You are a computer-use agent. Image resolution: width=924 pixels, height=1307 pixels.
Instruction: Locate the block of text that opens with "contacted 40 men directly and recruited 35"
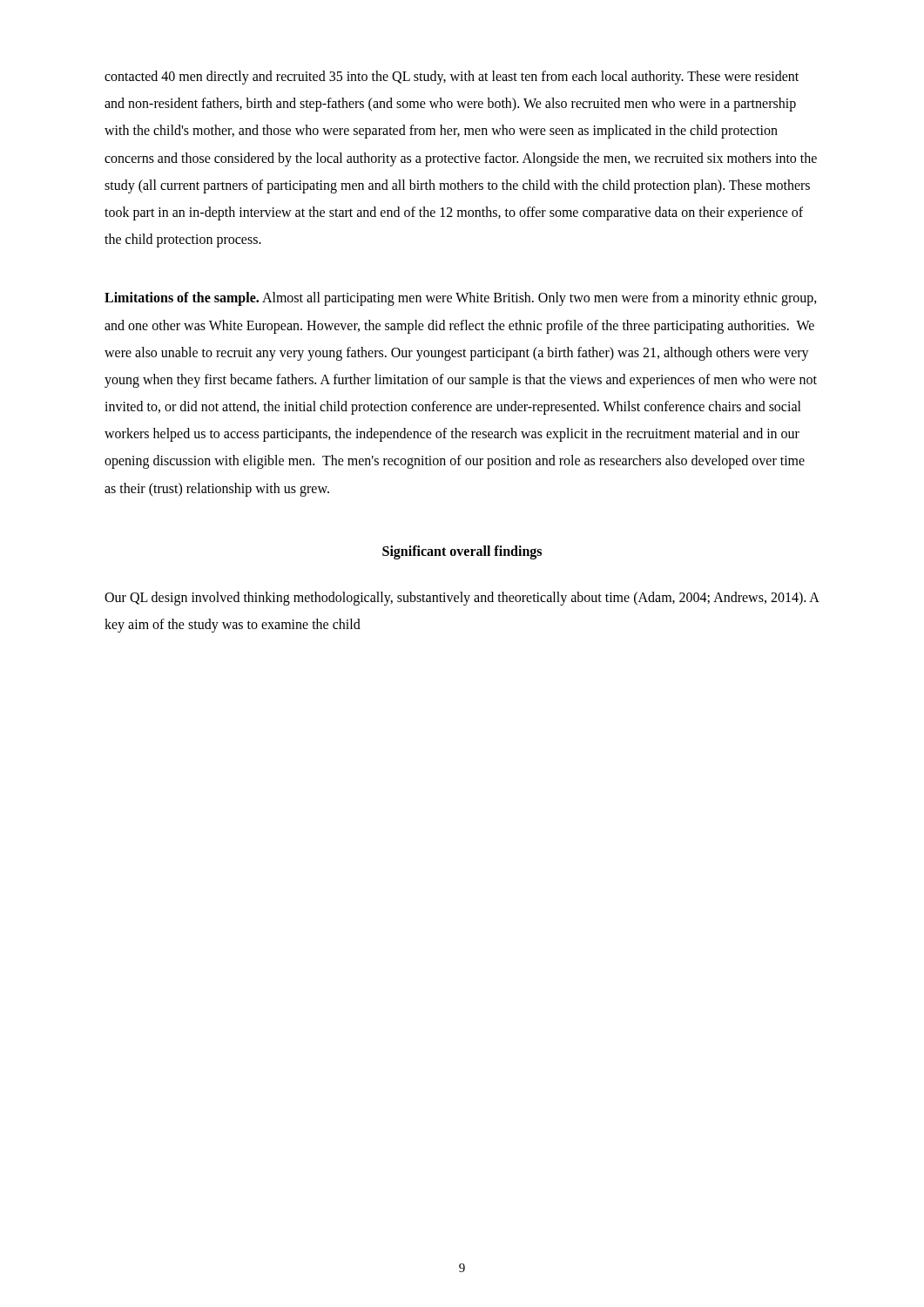(x=461, y=158)
